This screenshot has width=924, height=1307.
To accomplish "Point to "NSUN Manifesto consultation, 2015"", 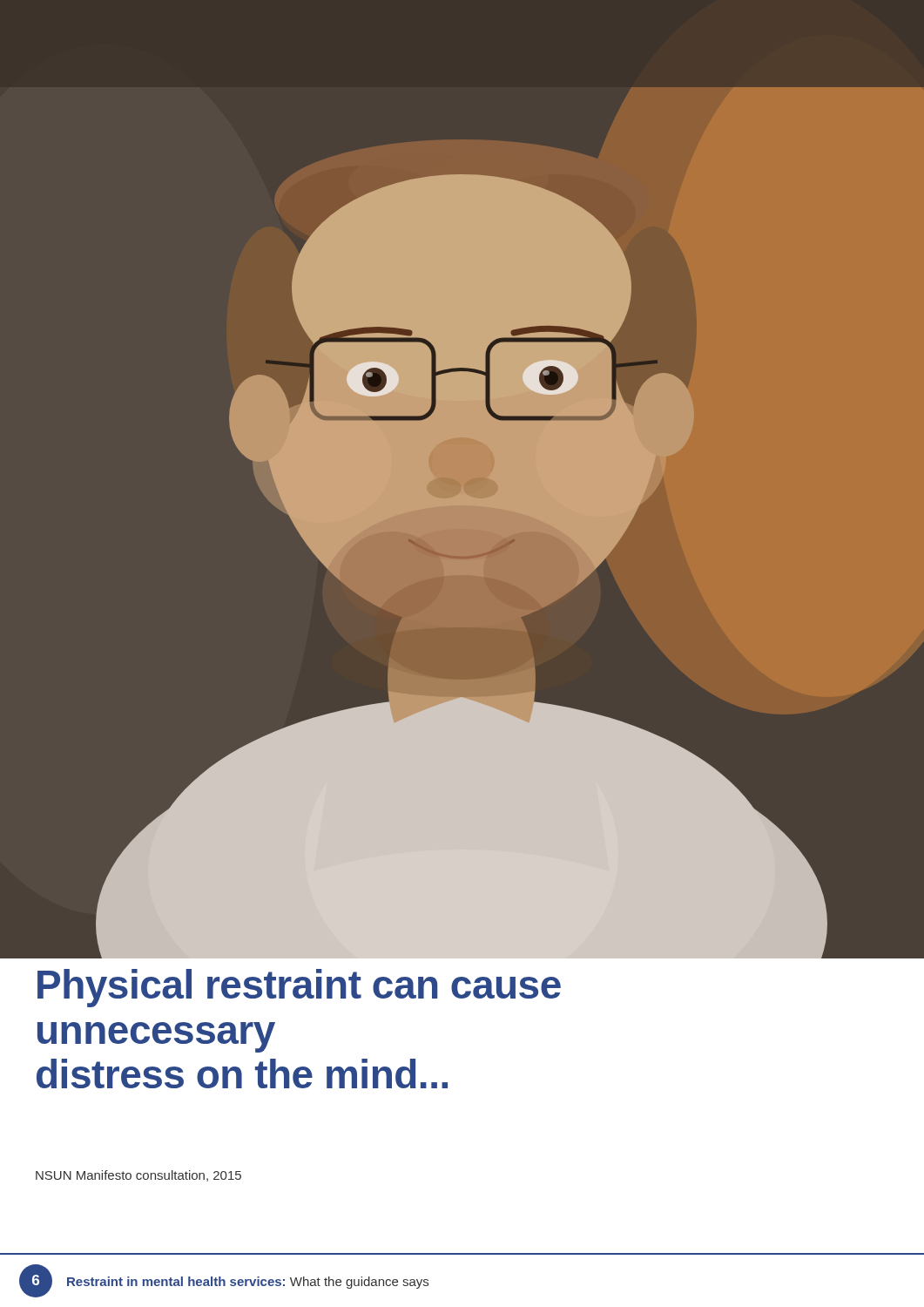I will pos(138,1175).
